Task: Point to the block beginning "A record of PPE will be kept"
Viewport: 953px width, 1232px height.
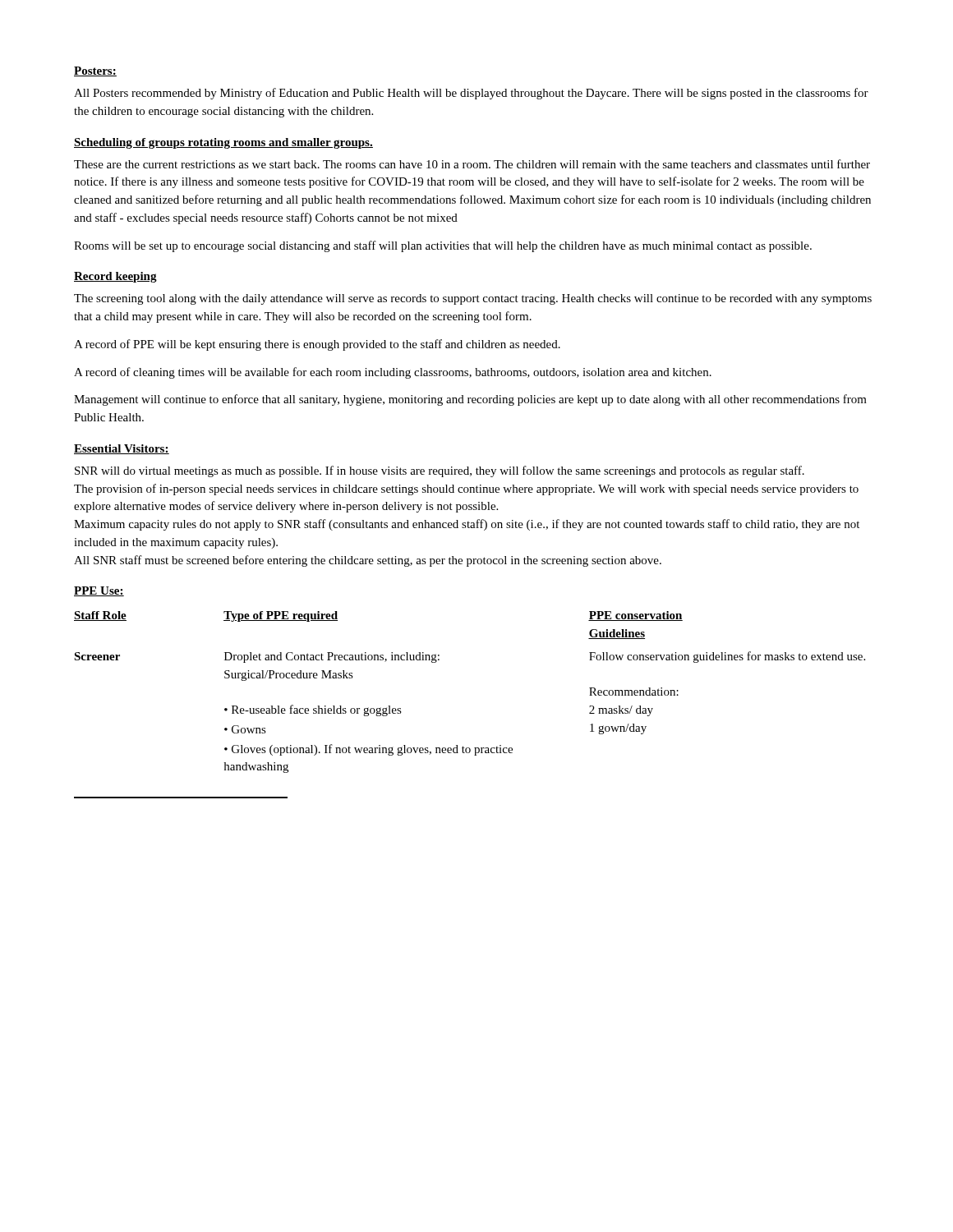Action: click(317, 344)
